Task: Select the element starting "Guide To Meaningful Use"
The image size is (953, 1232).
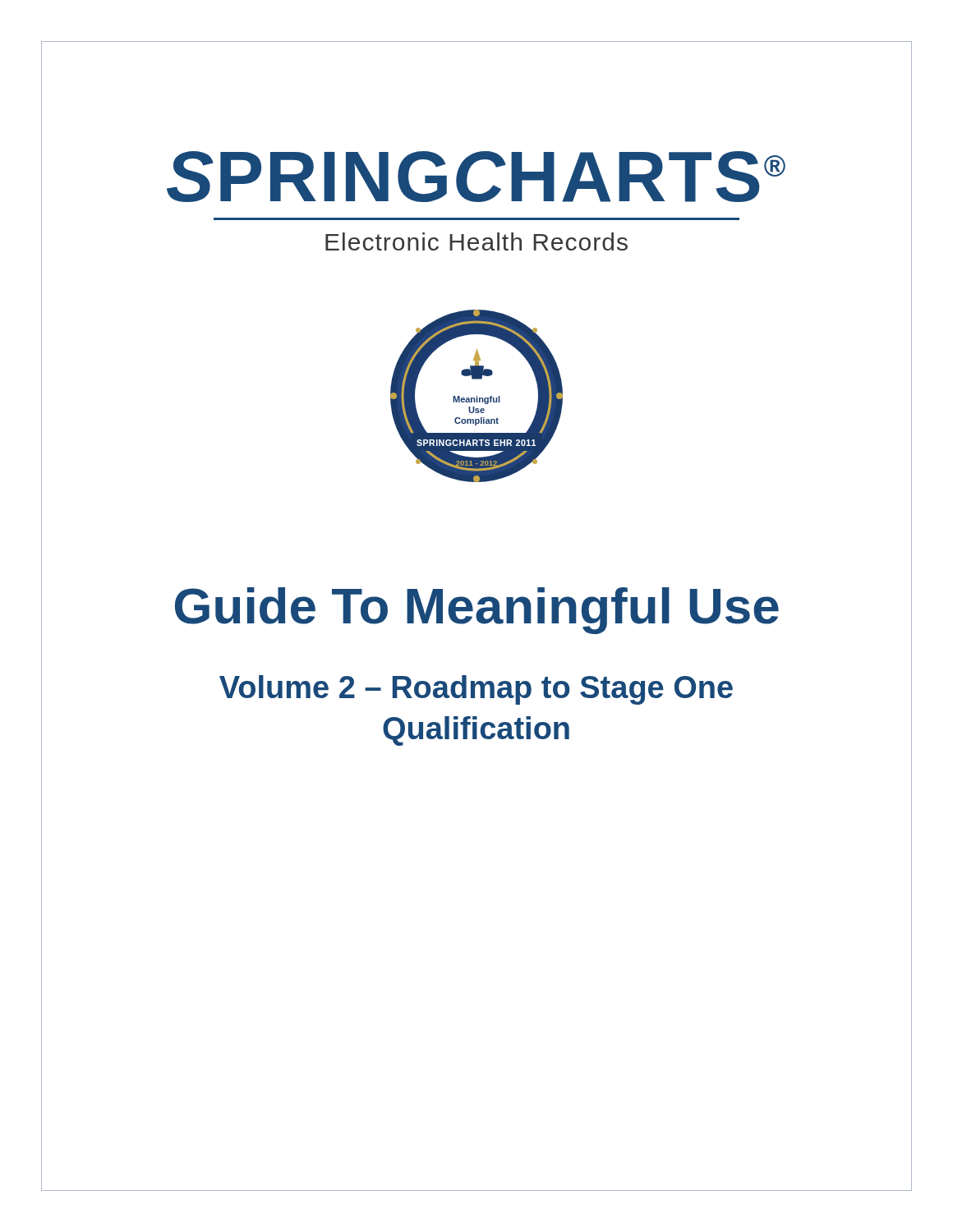Action: (x=476, y=606)
